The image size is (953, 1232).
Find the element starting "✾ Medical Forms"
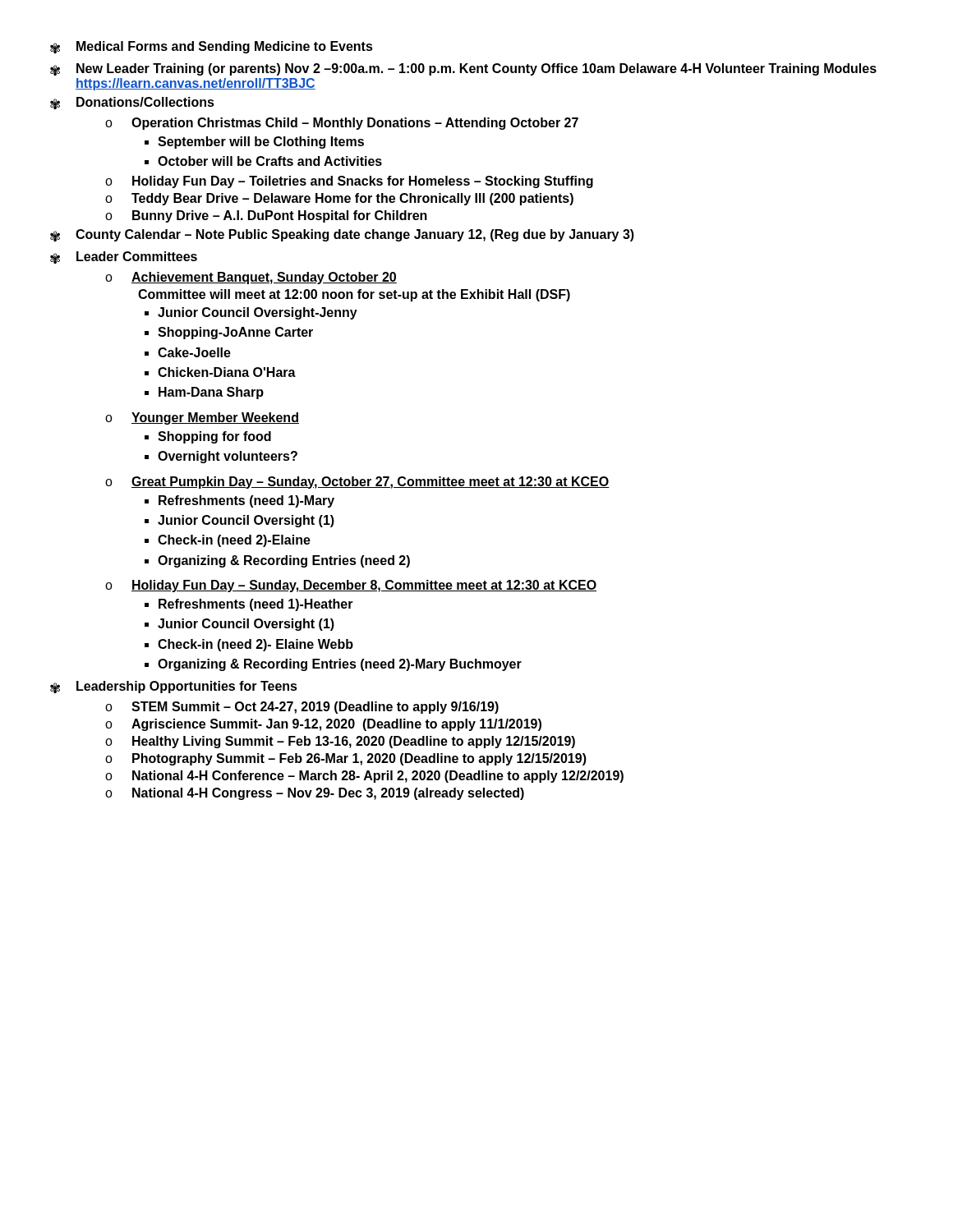tap(212, 47)
